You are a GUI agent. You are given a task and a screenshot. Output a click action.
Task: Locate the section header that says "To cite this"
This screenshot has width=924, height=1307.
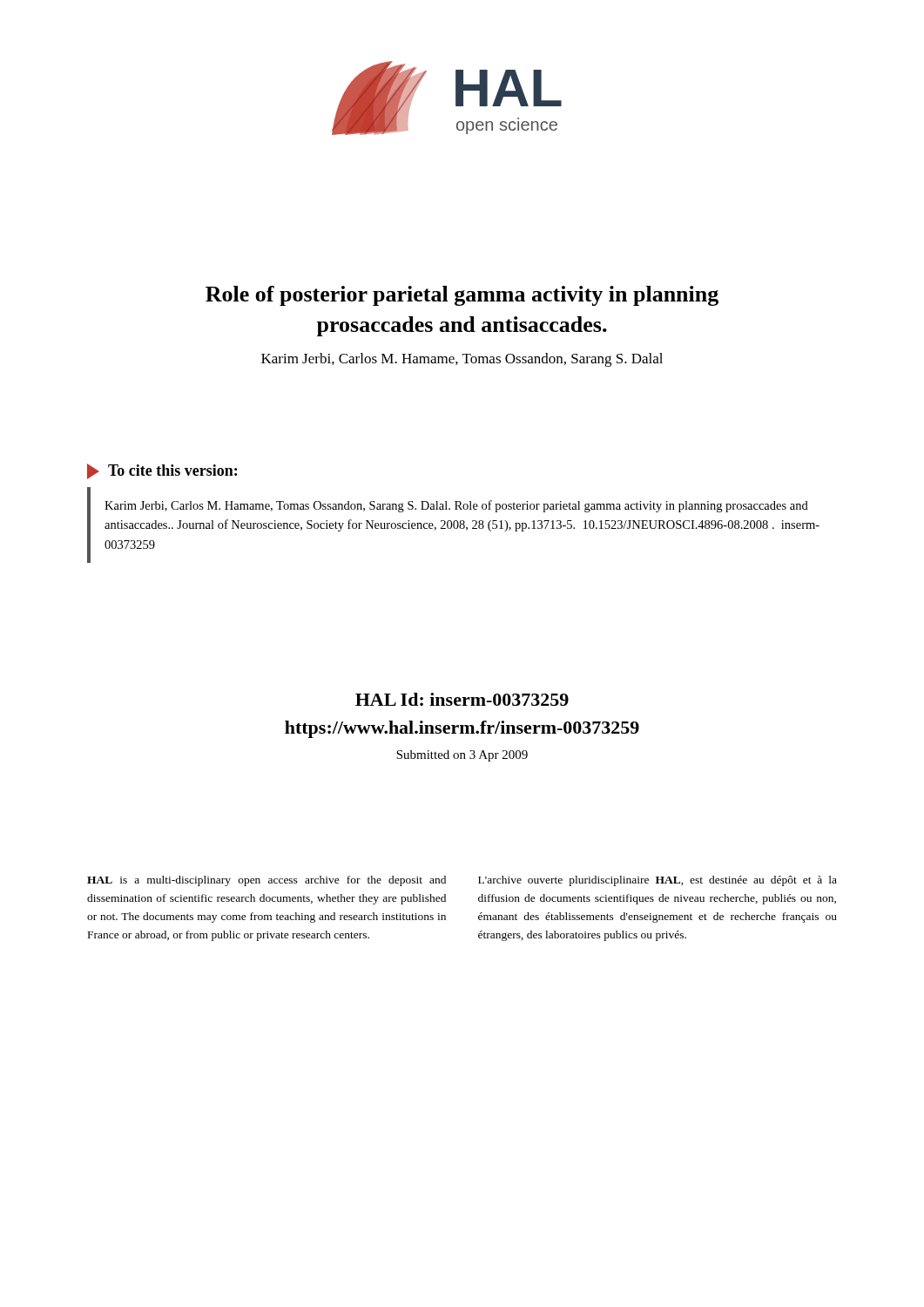tap(163, 471)
